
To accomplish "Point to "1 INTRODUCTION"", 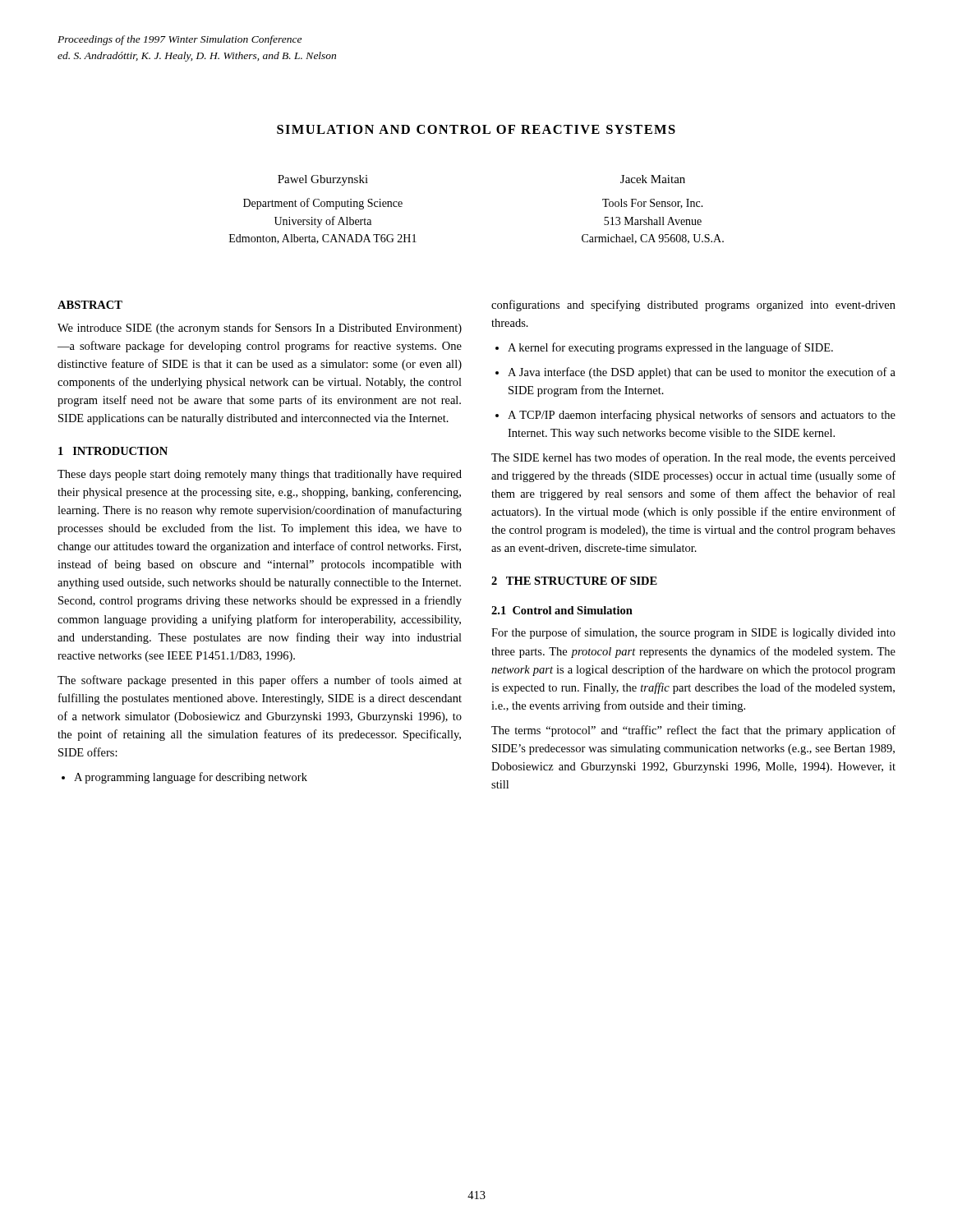I will [x=113, y=451].
